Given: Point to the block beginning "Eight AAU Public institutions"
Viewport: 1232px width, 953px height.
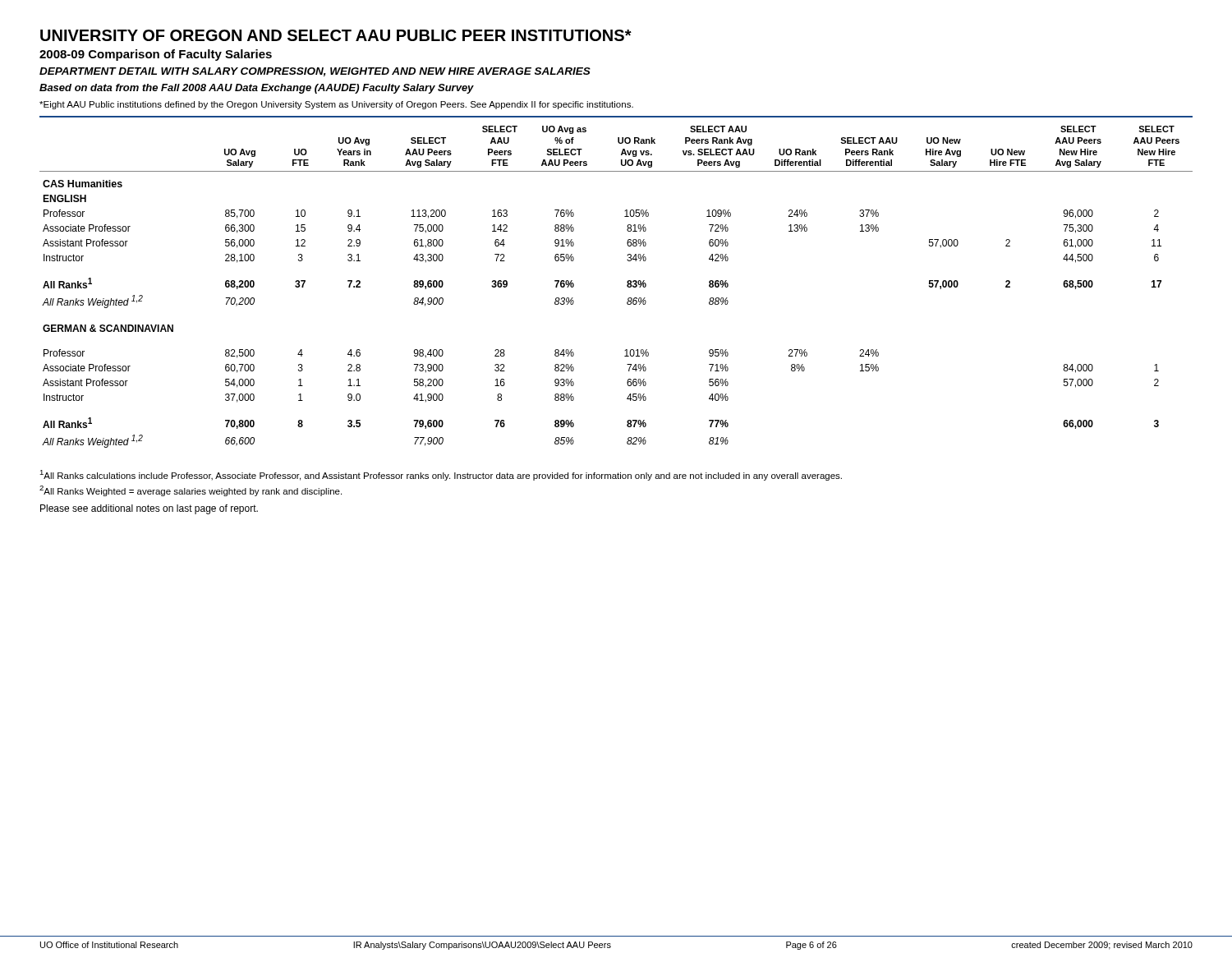Looking at the screenshot, I should (337, 104).
